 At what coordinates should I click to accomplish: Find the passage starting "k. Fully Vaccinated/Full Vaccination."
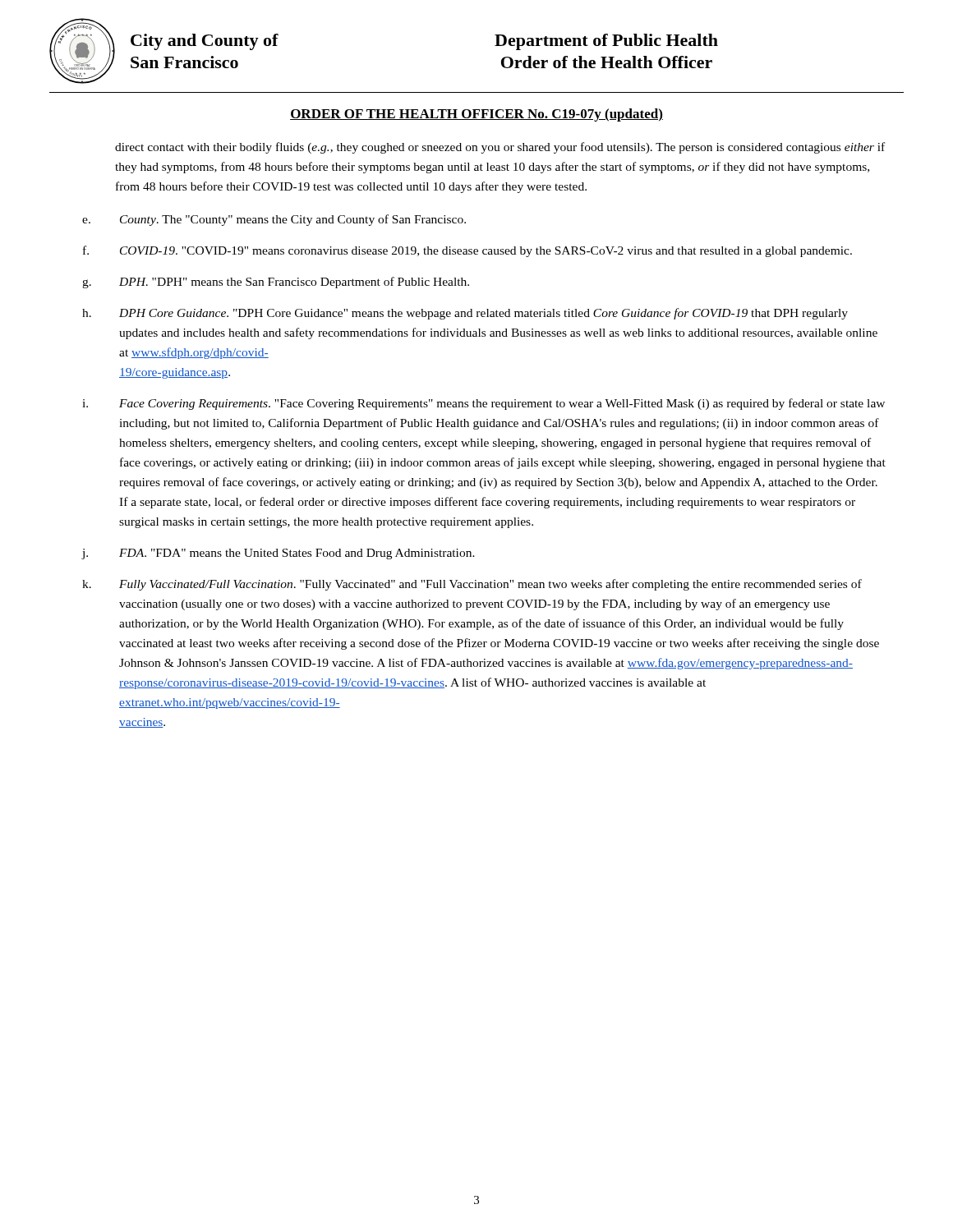click(485, 653)
